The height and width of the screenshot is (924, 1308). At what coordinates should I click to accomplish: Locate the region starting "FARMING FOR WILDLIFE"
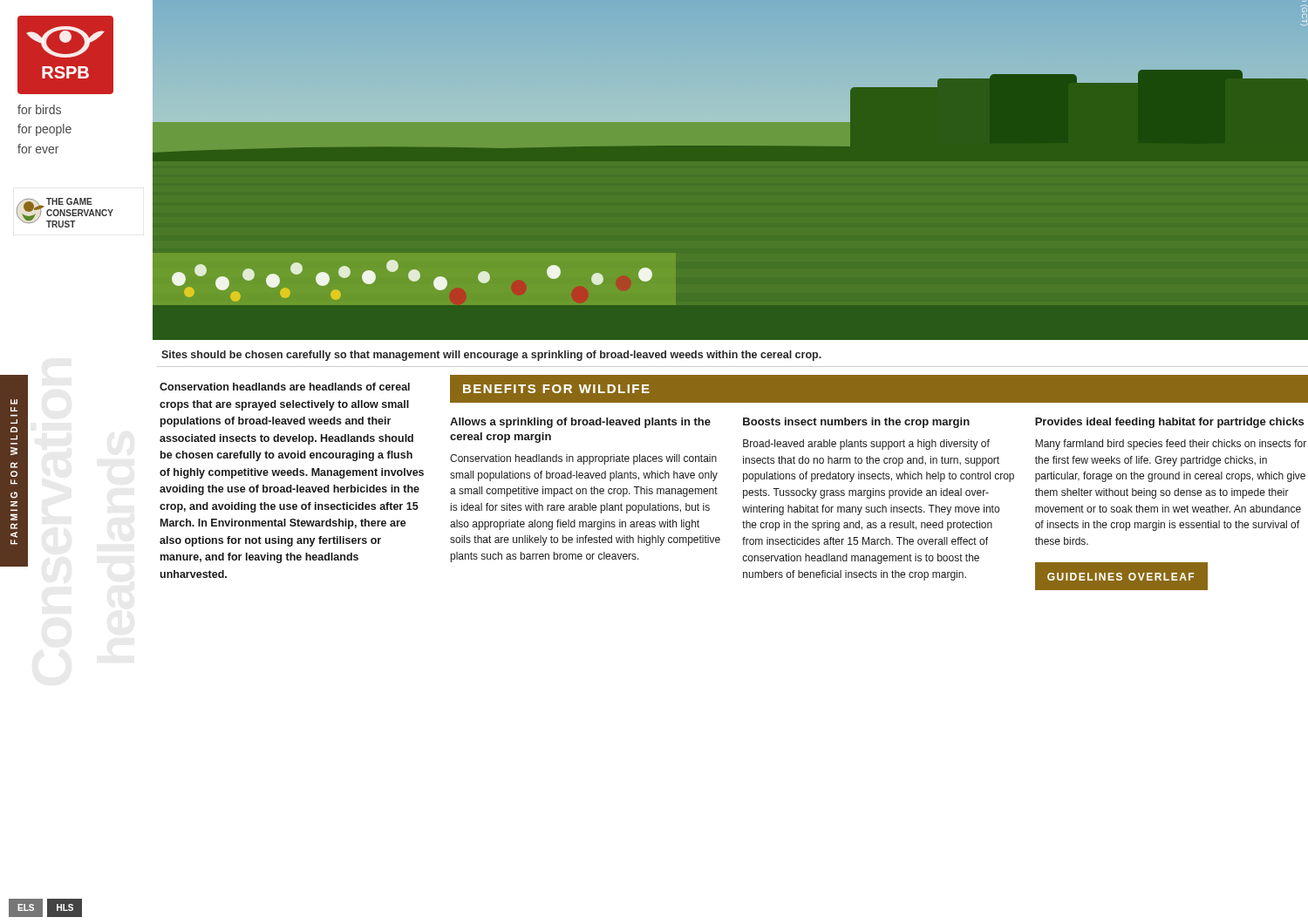(14, 471)
